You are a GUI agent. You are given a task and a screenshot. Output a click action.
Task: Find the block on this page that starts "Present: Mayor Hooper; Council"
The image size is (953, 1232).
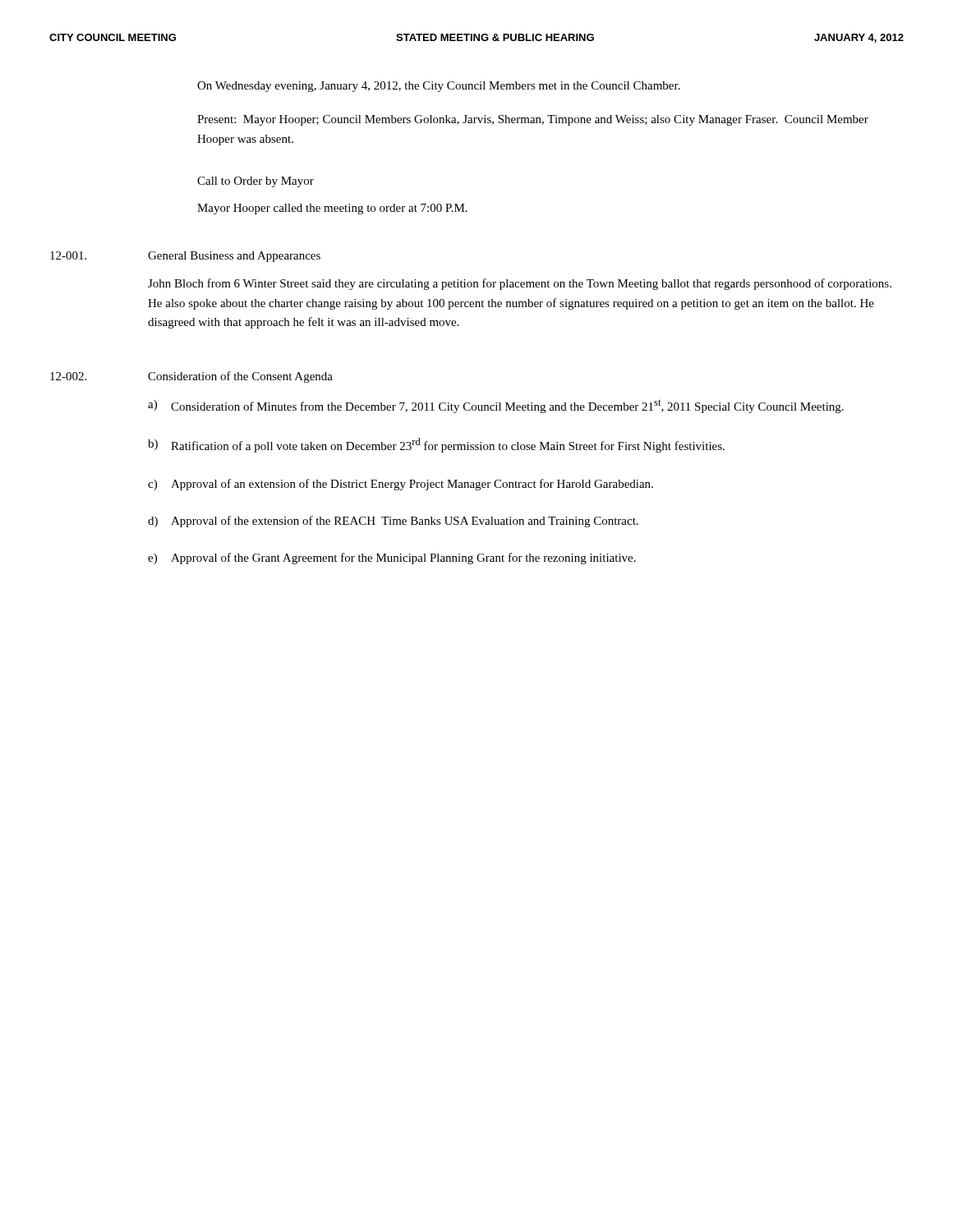(x=550, y=129)
